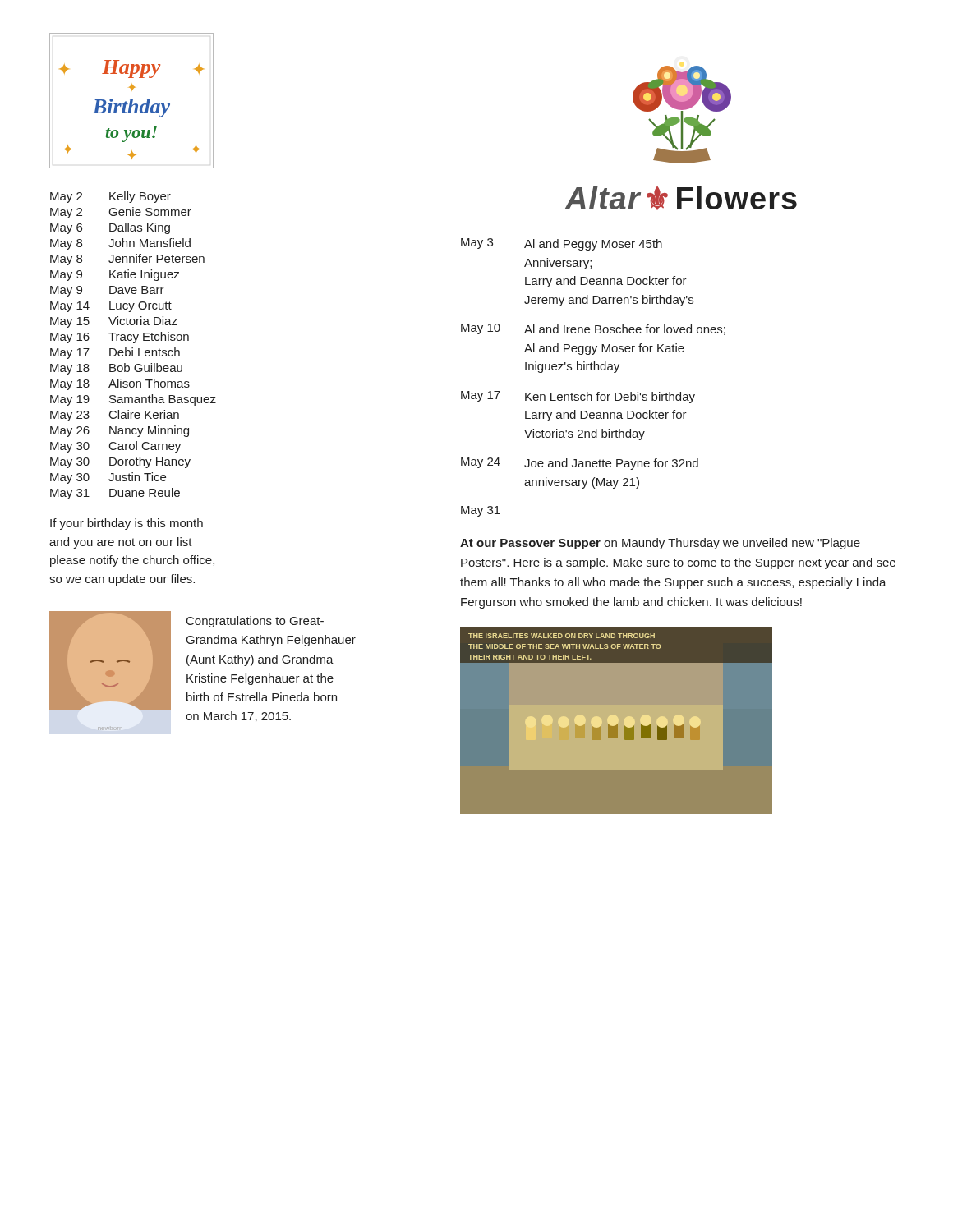Image resolution: width=953 pixels, height=1232 pixels.
Task: Point to the passage starting "May 8Jennifer Petersen"
Action: pyautogui.click(x=127, y=258)
